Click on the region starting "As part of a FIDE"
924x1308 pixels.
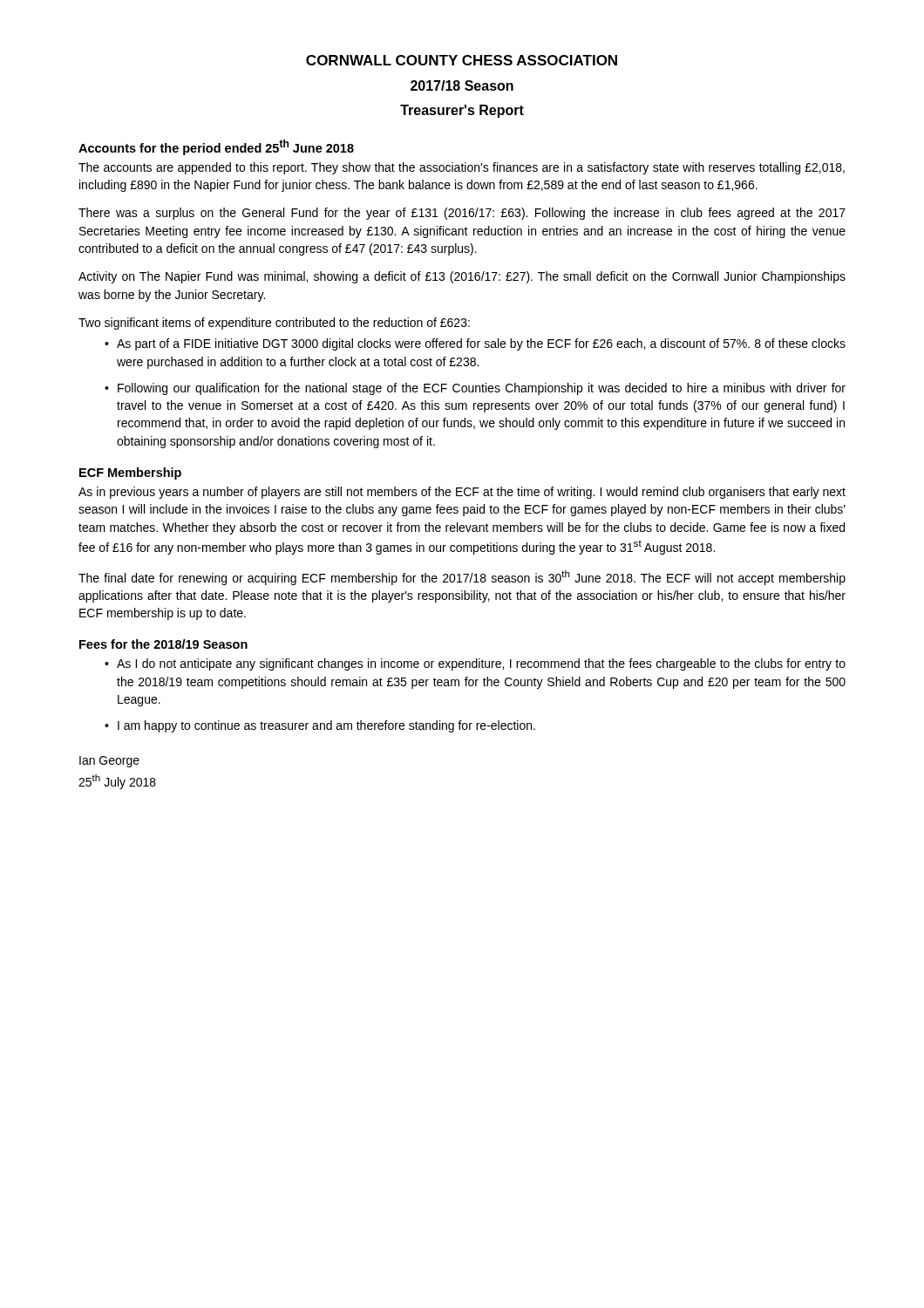click(481, 353)
